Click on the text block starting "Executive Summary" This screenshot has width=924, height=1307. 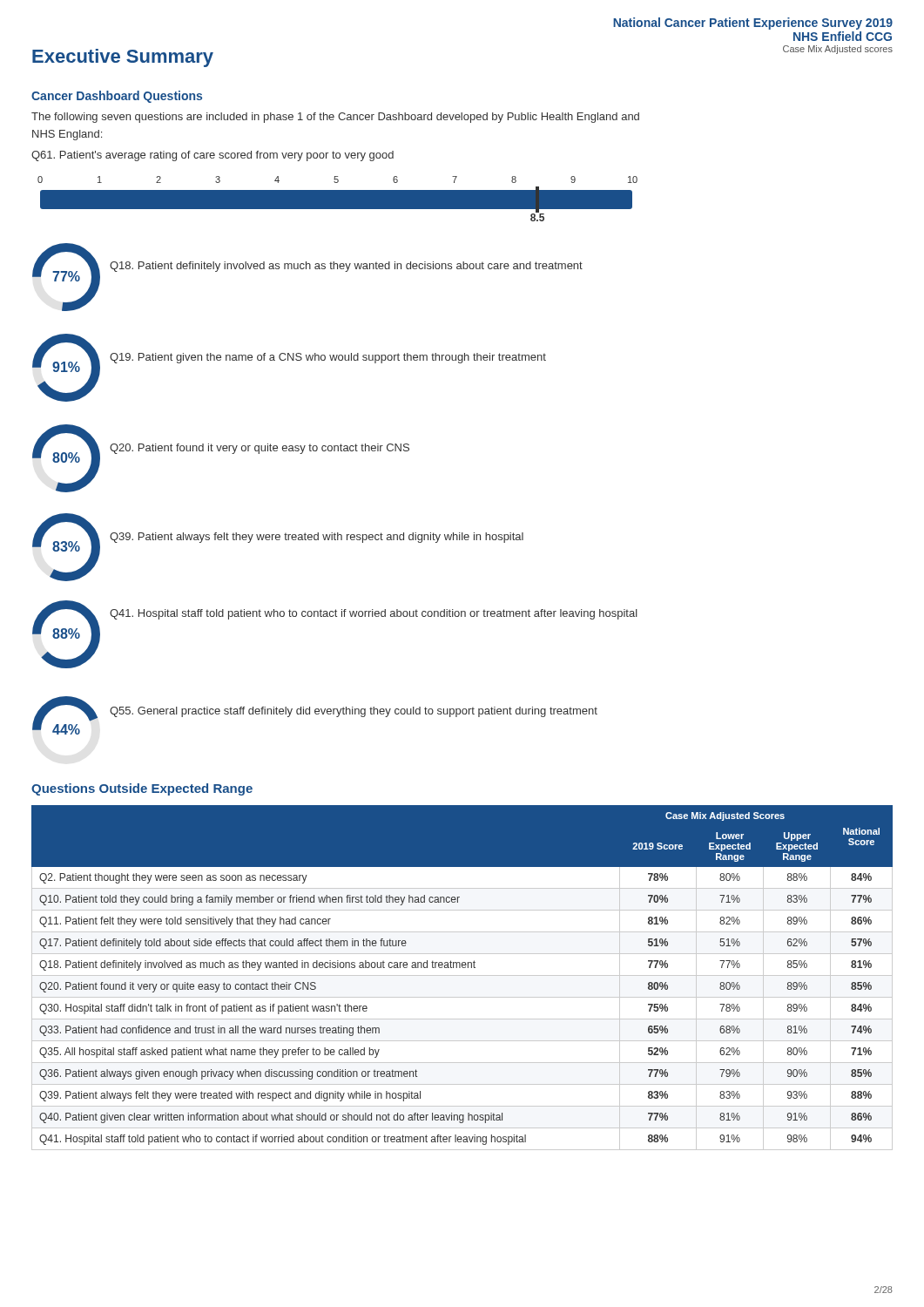click(122, 56)
